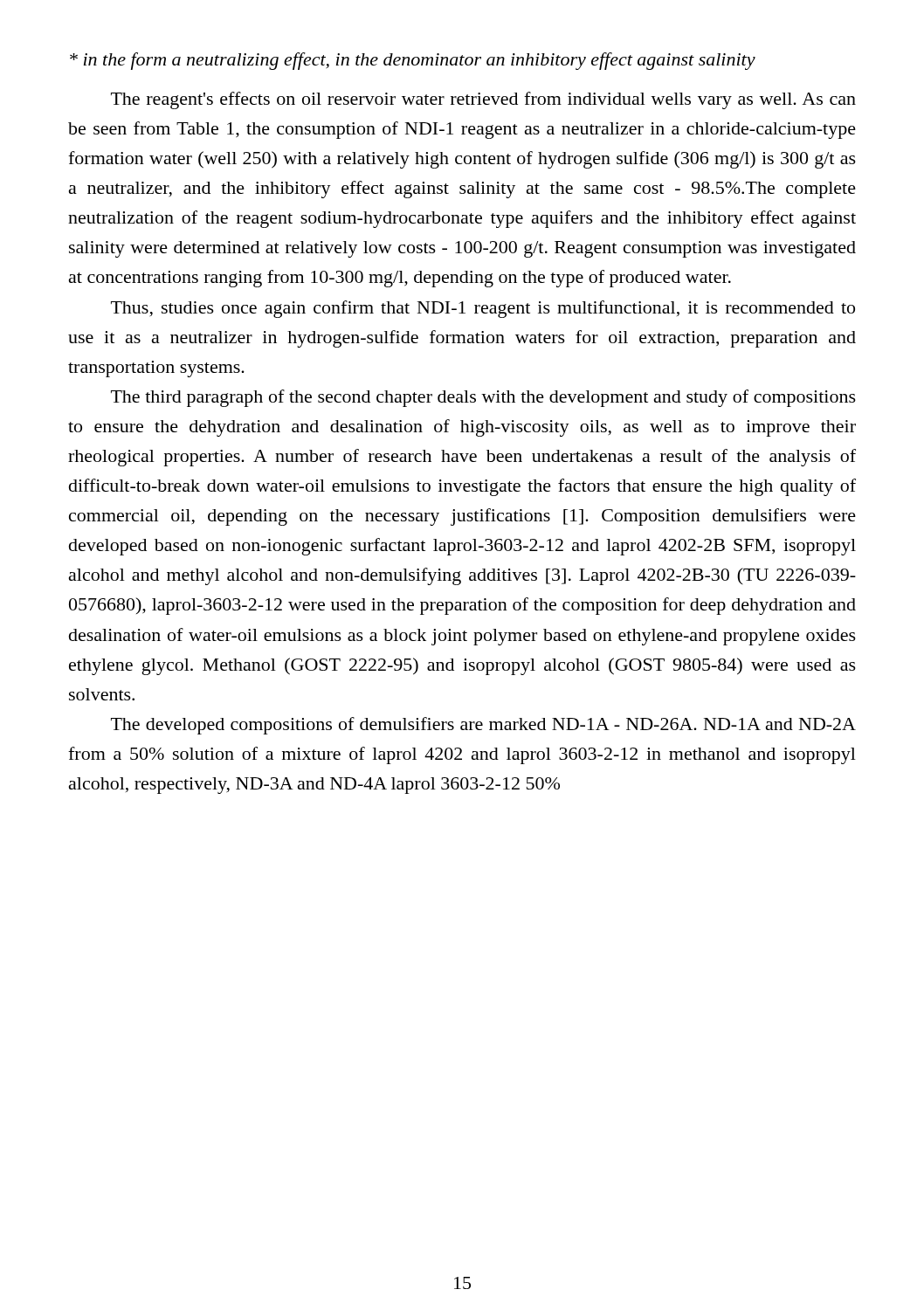Select the text block that says "The reagent's effects on oil reservoir water retrieved"

click(x=462, y=188)
